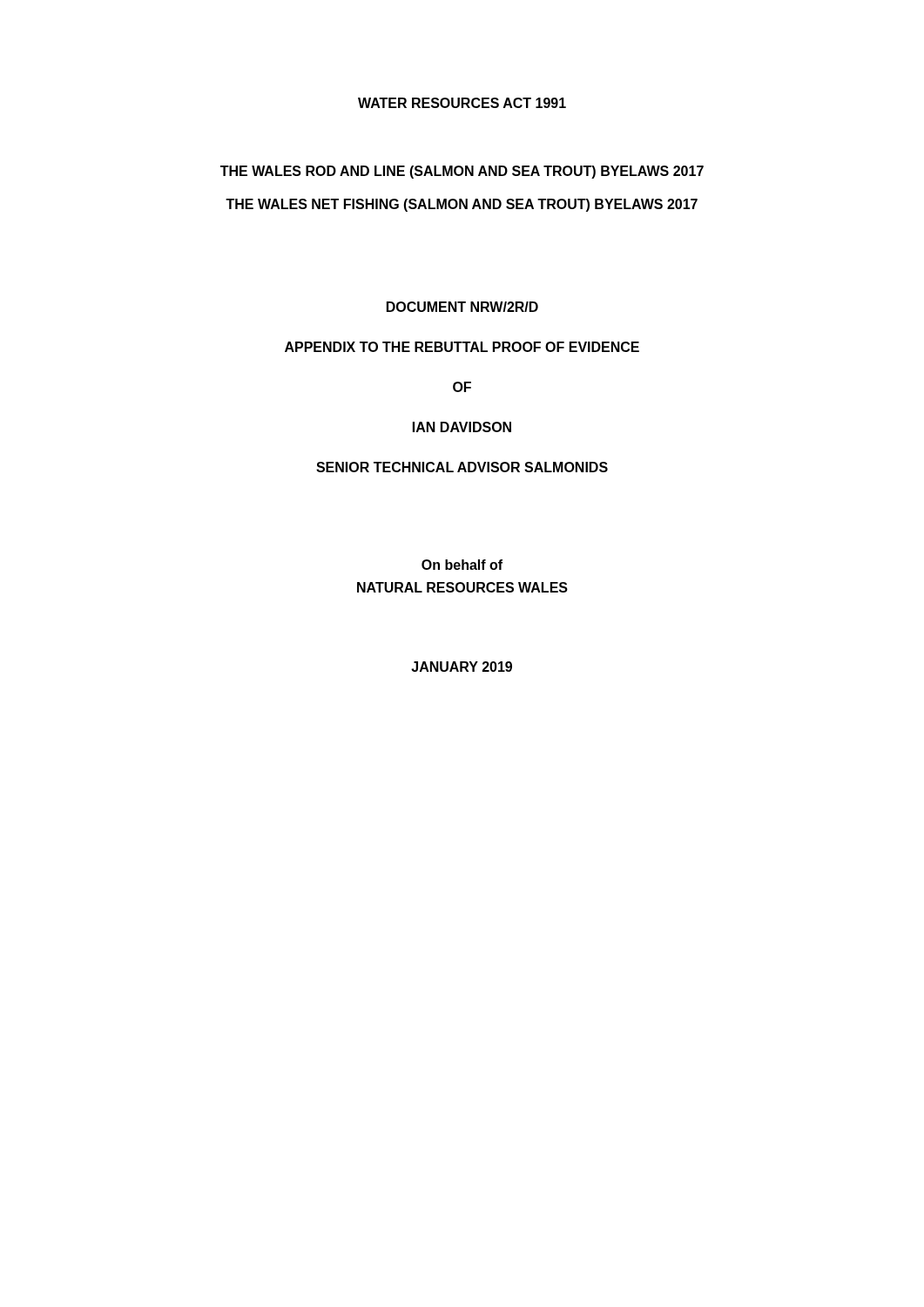Click on the title with the text "THE WALES ROD"

[x=462, y=171]
